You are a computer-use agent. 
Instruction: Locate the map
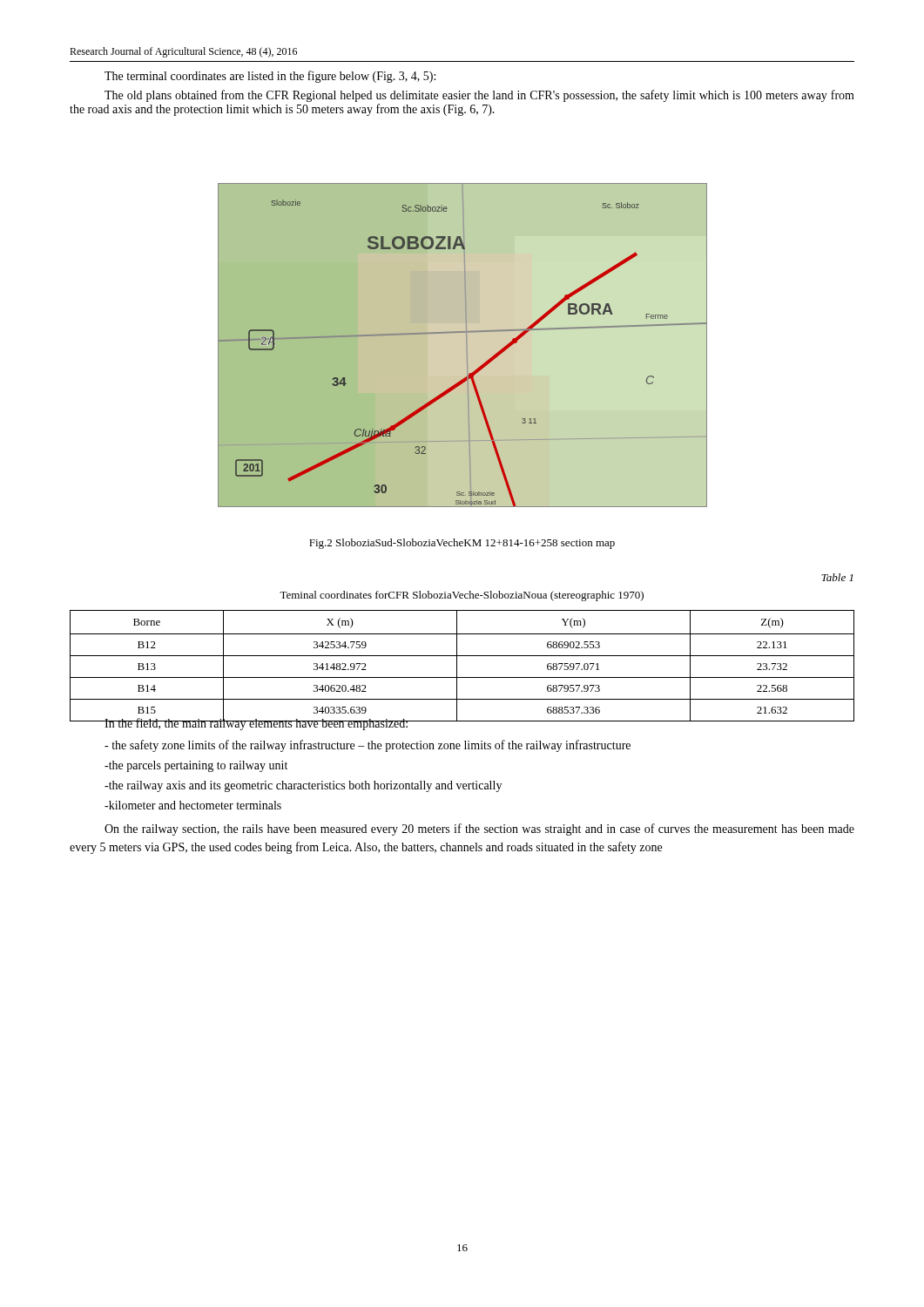coord(462,347)
